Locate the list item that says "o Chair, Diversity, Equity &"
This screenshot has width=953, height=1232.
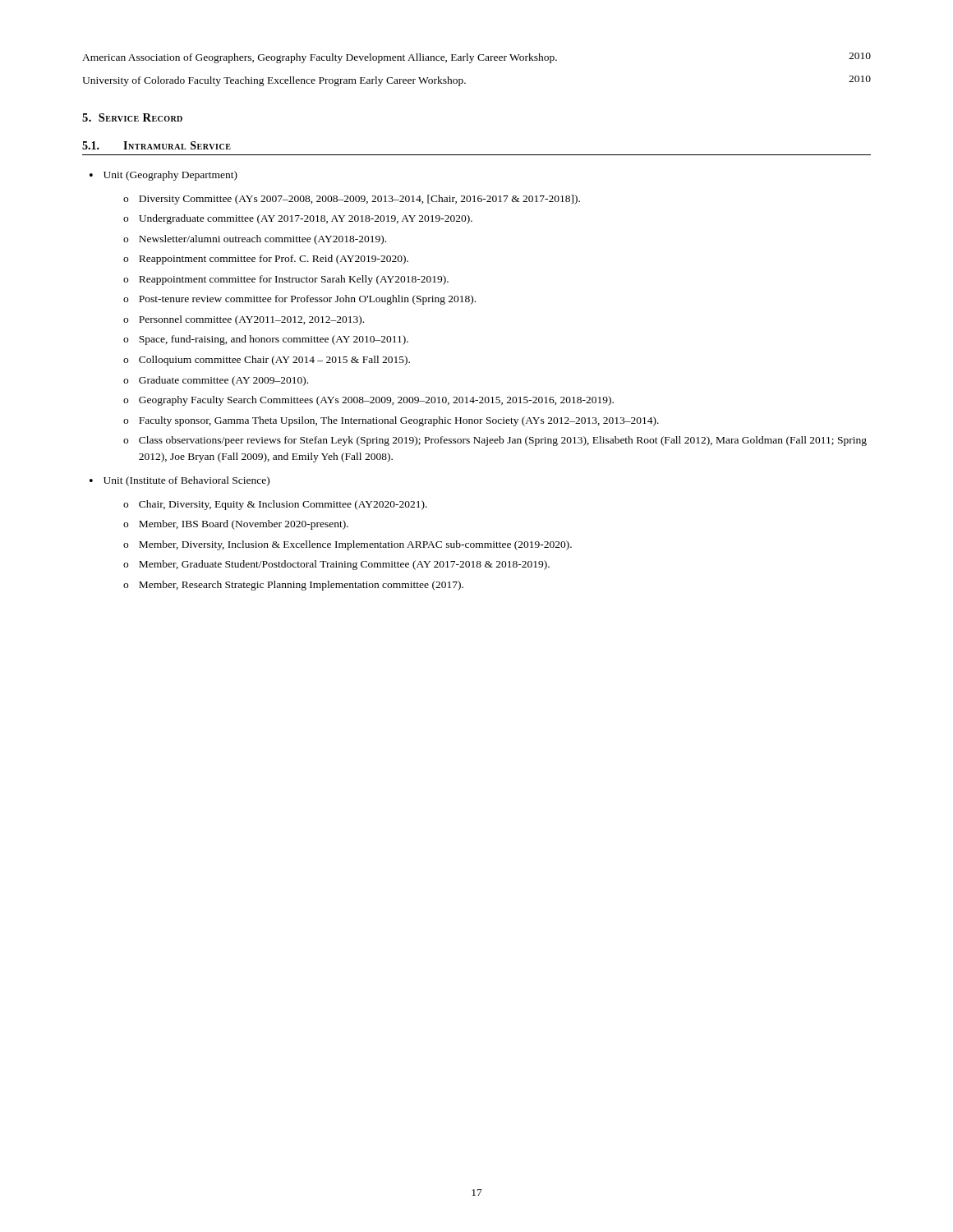(275, 504)
